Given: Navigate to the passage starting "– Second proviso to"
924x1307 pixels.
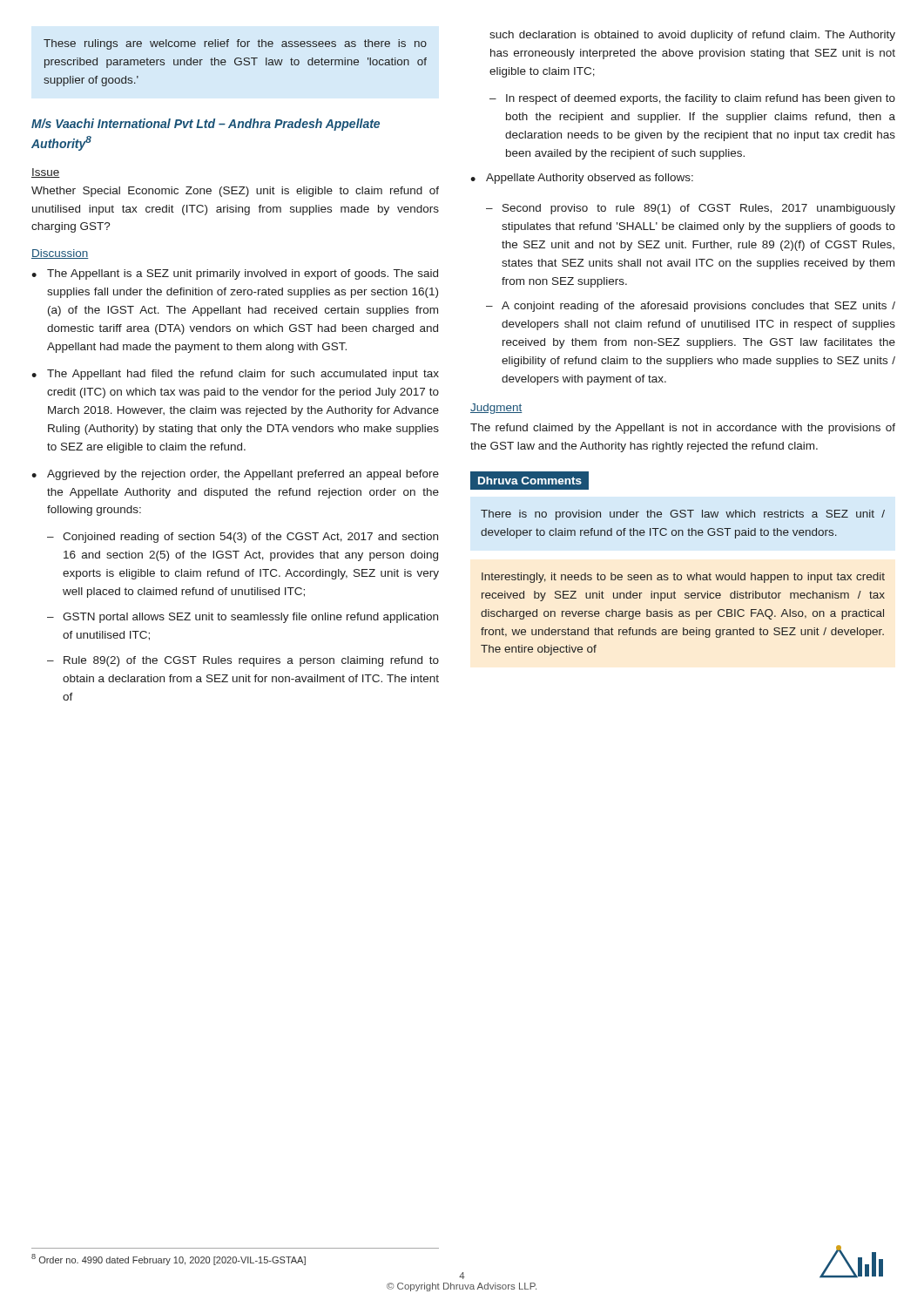Looking at the screenshot, I should coord(691,245).
